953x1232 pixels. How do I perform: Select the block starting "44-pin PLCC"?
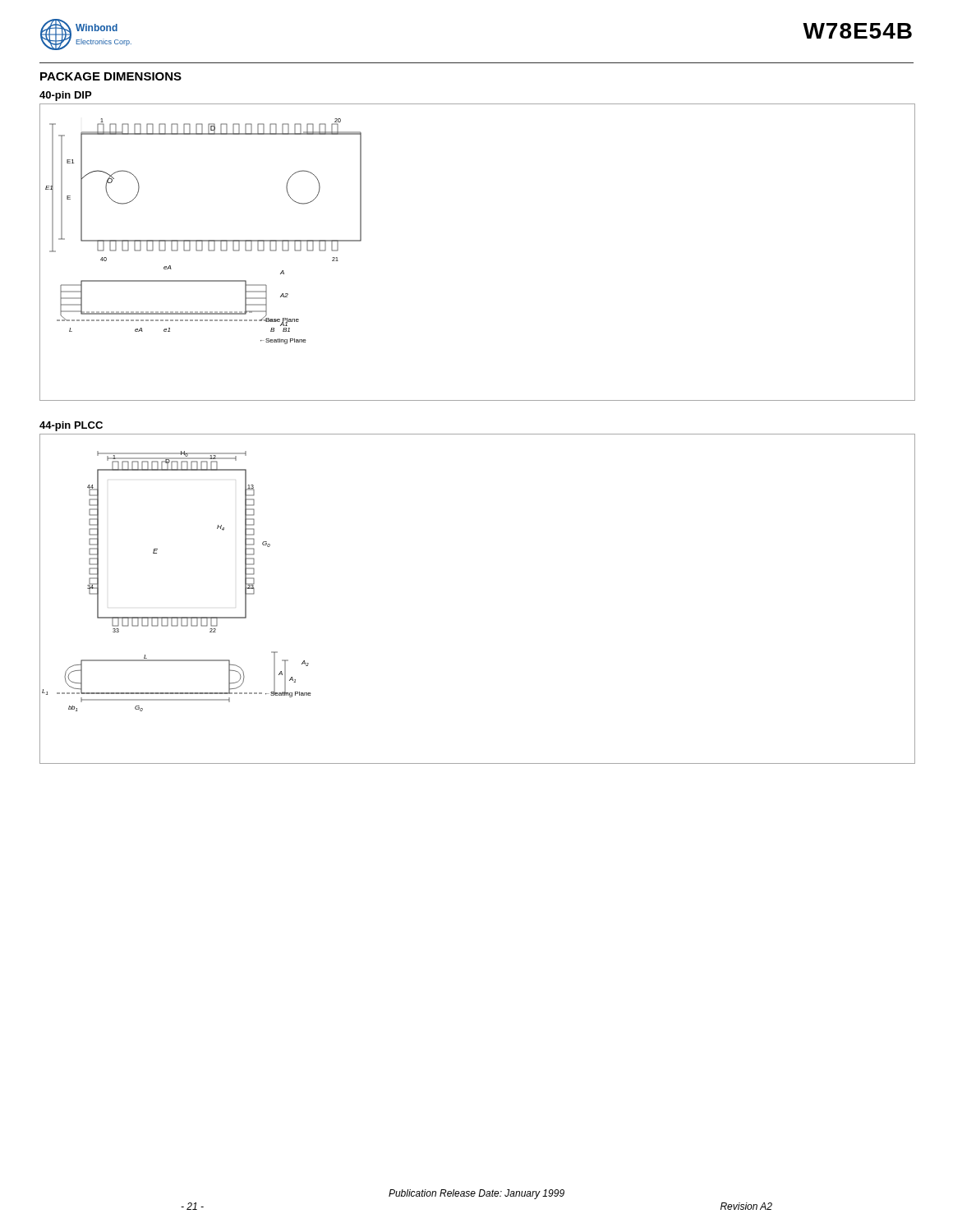tap(71, 425)
